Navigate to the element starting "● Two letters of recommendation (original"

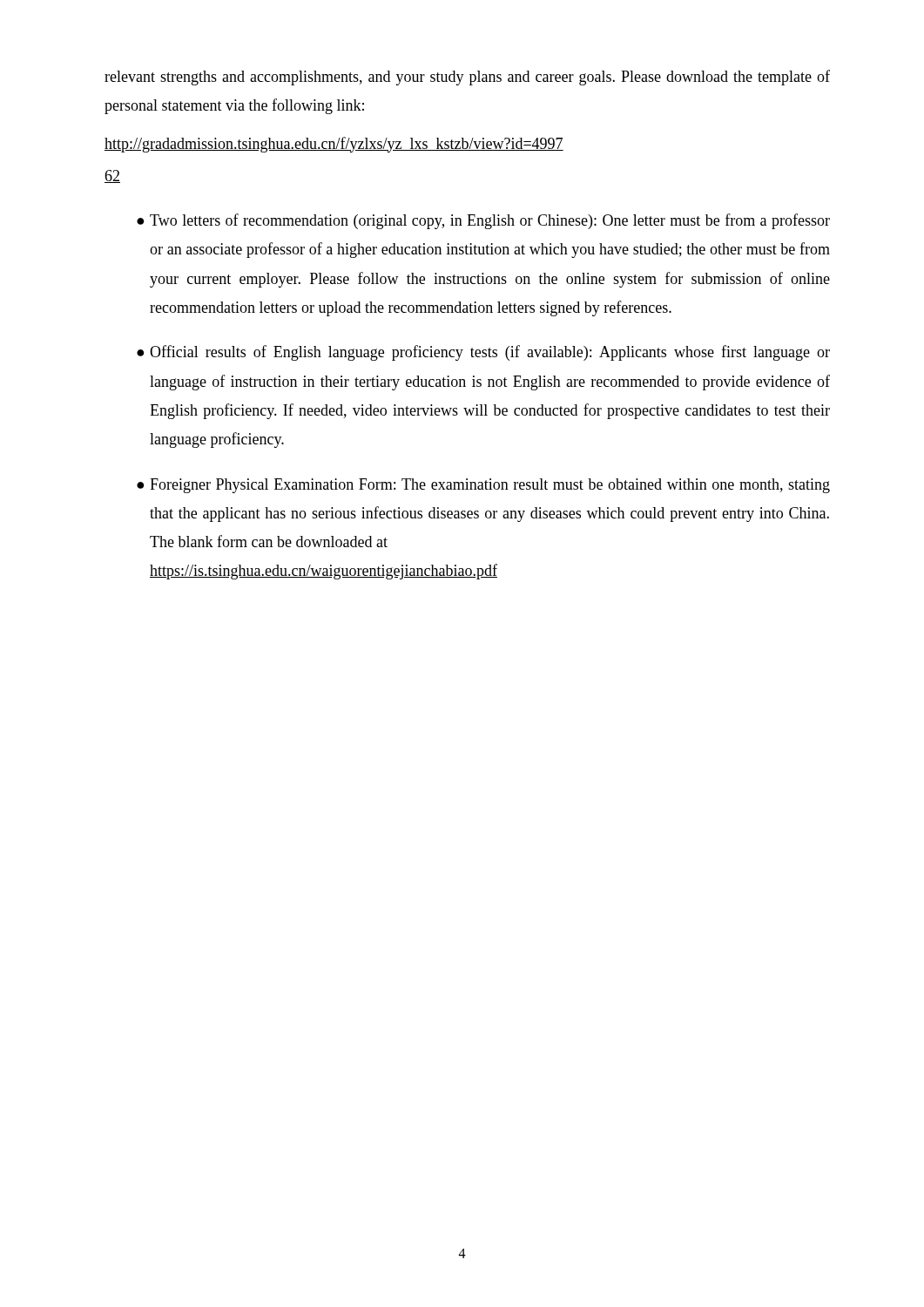tap(467, 265)
